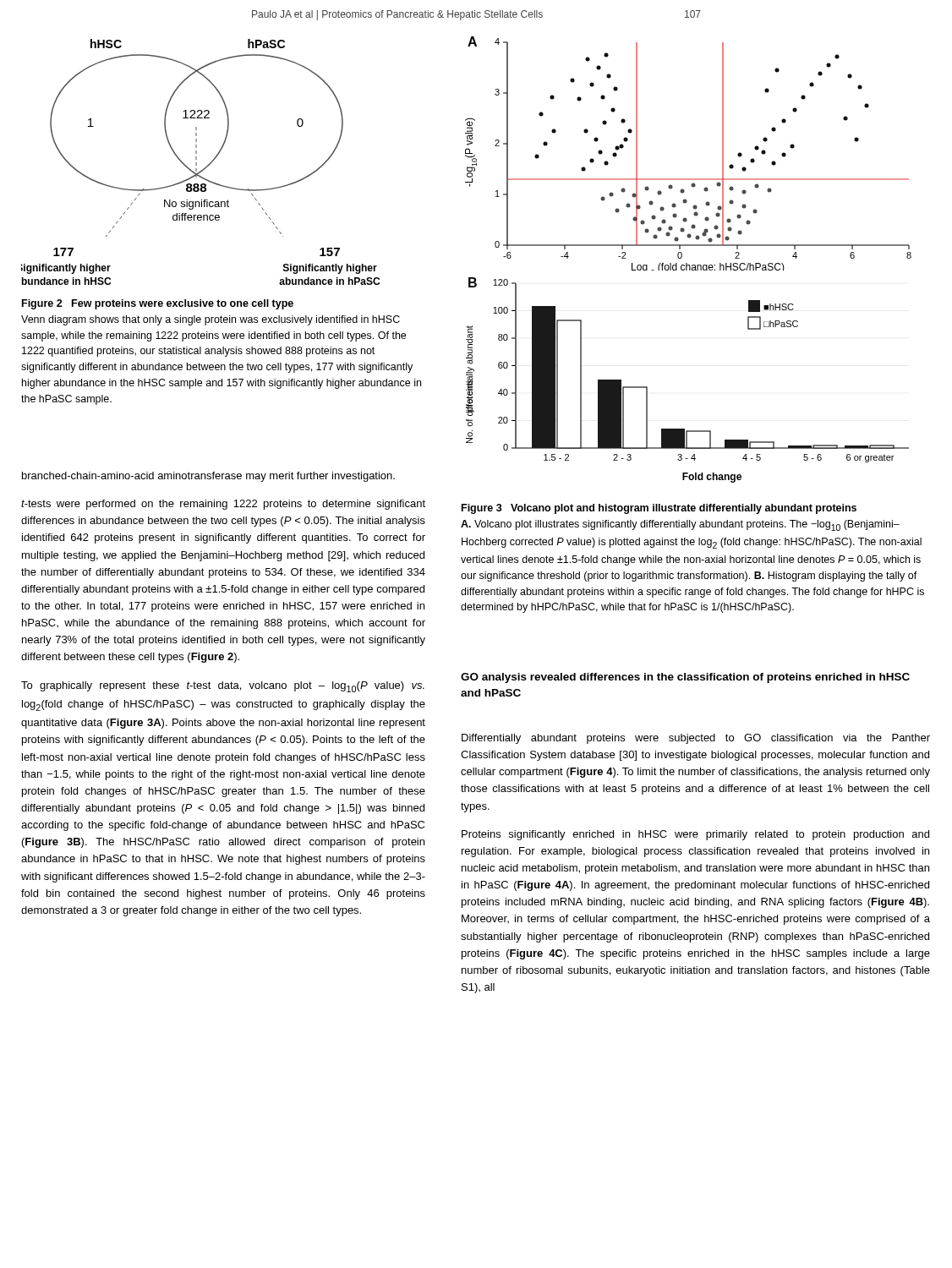Select the text block that reads "branched-chain-amino-acid aminotransferase may merit further investigation. t-tests were"

coord(223,693)
